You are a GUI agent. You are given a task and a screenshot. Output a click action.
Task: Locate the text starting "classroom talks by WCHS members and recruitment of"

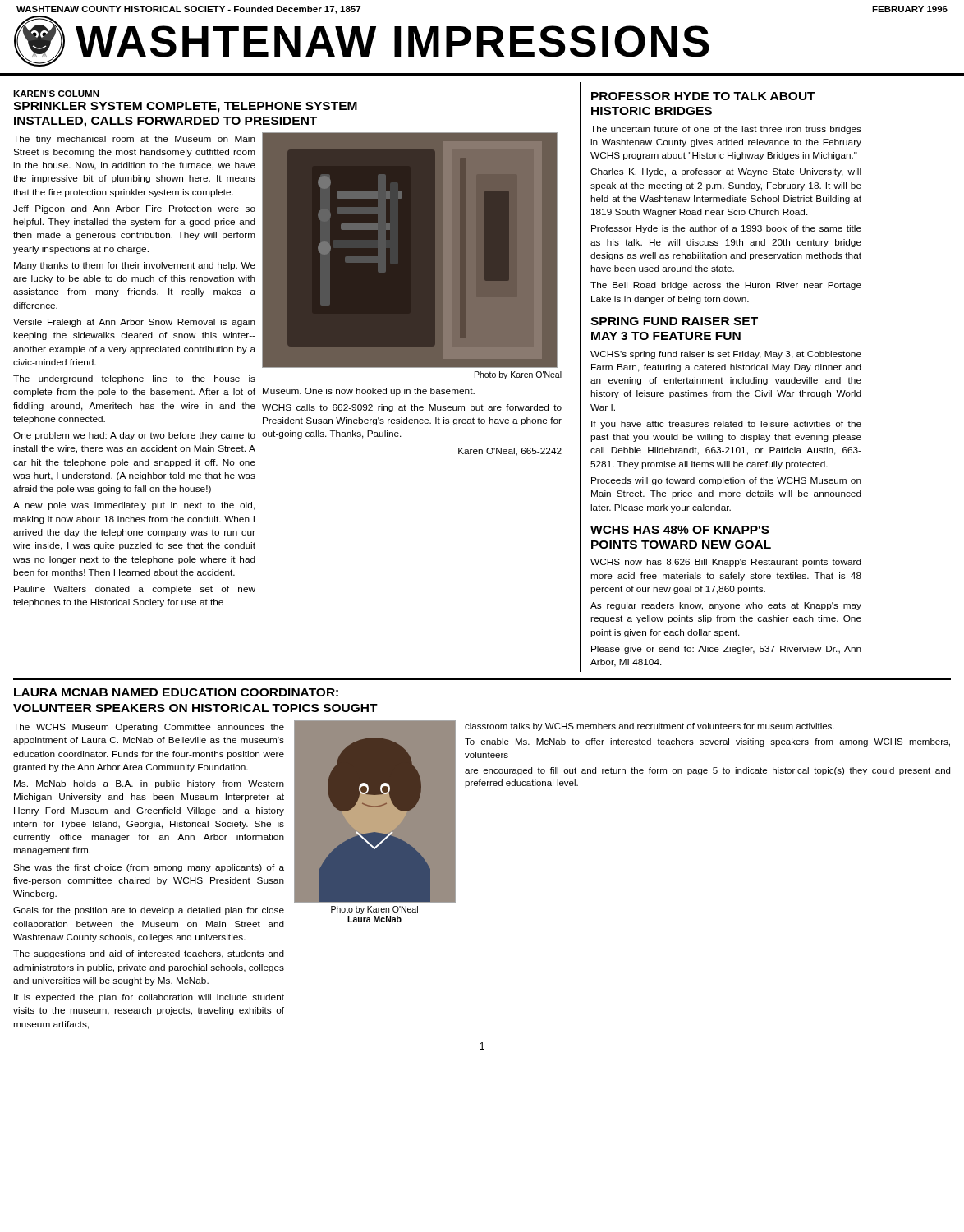tap(708, 755)
